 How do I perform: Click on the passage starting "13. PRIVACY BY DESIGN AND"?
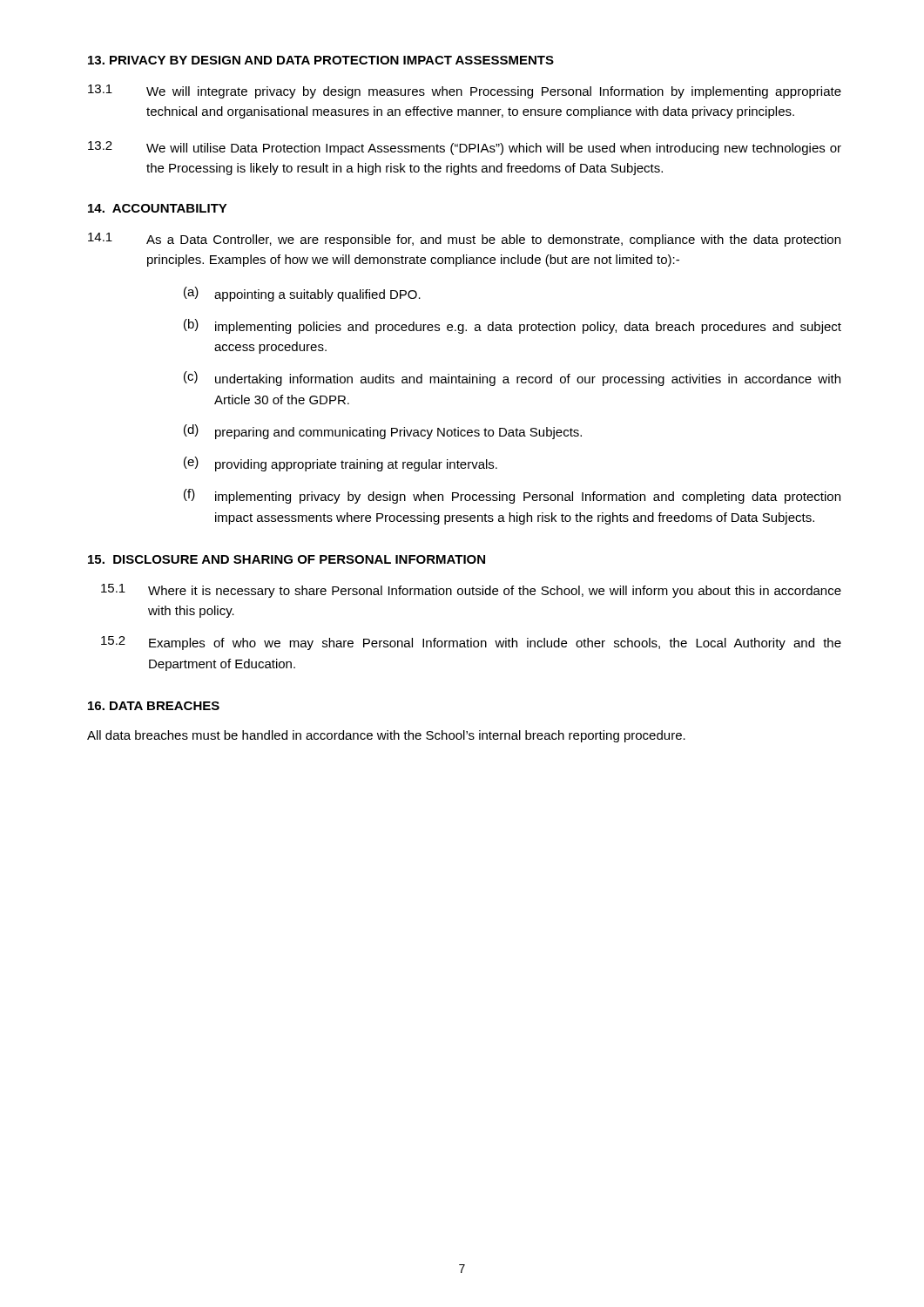[320, 60]
